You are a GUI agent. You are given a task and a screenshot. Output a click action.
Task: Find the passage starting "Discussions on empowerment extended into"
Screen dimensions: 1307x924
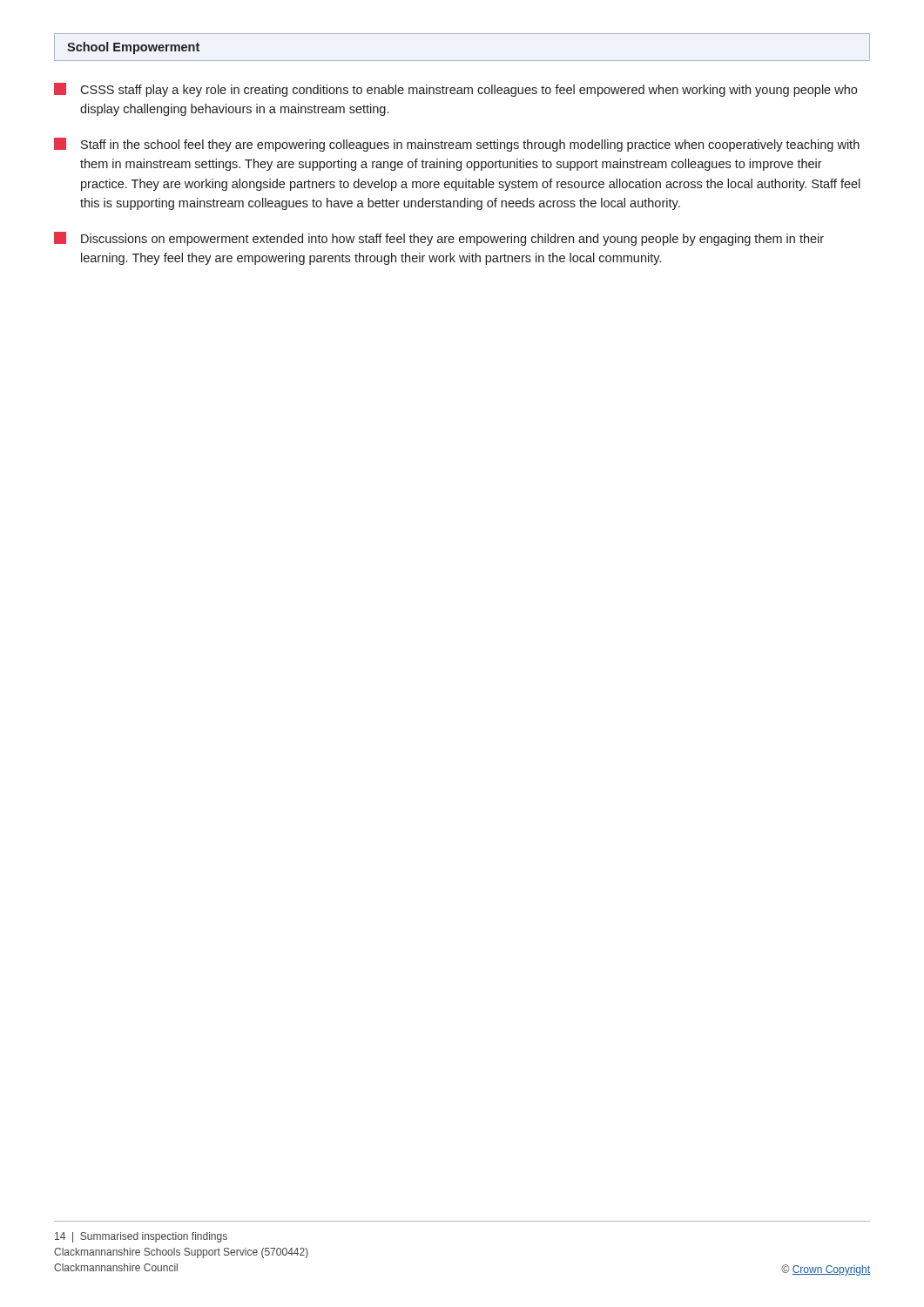point(462,249)
